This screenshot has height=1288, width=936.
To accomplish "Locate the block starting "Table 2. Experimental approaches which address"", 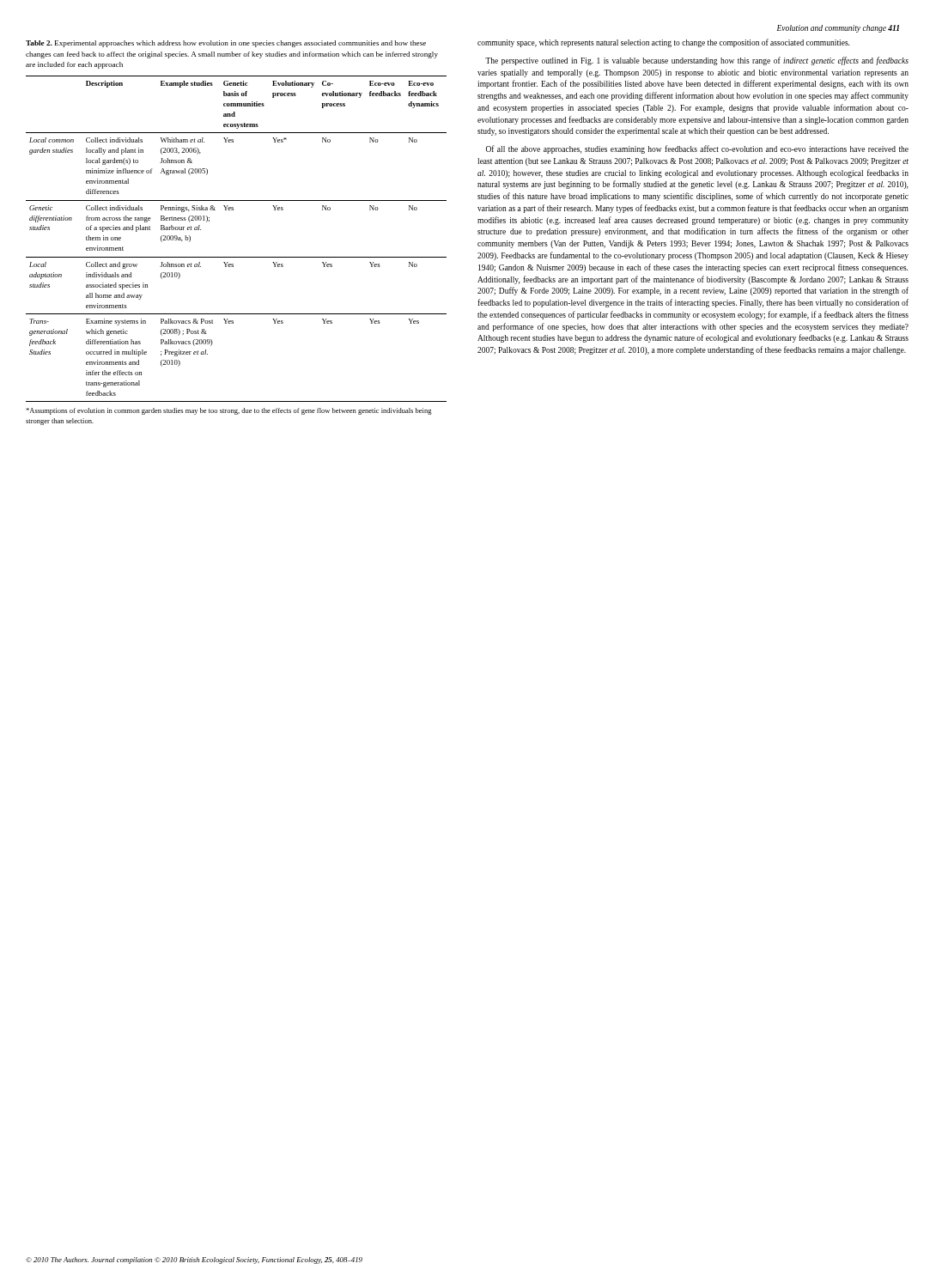I will tap(232, 54).
